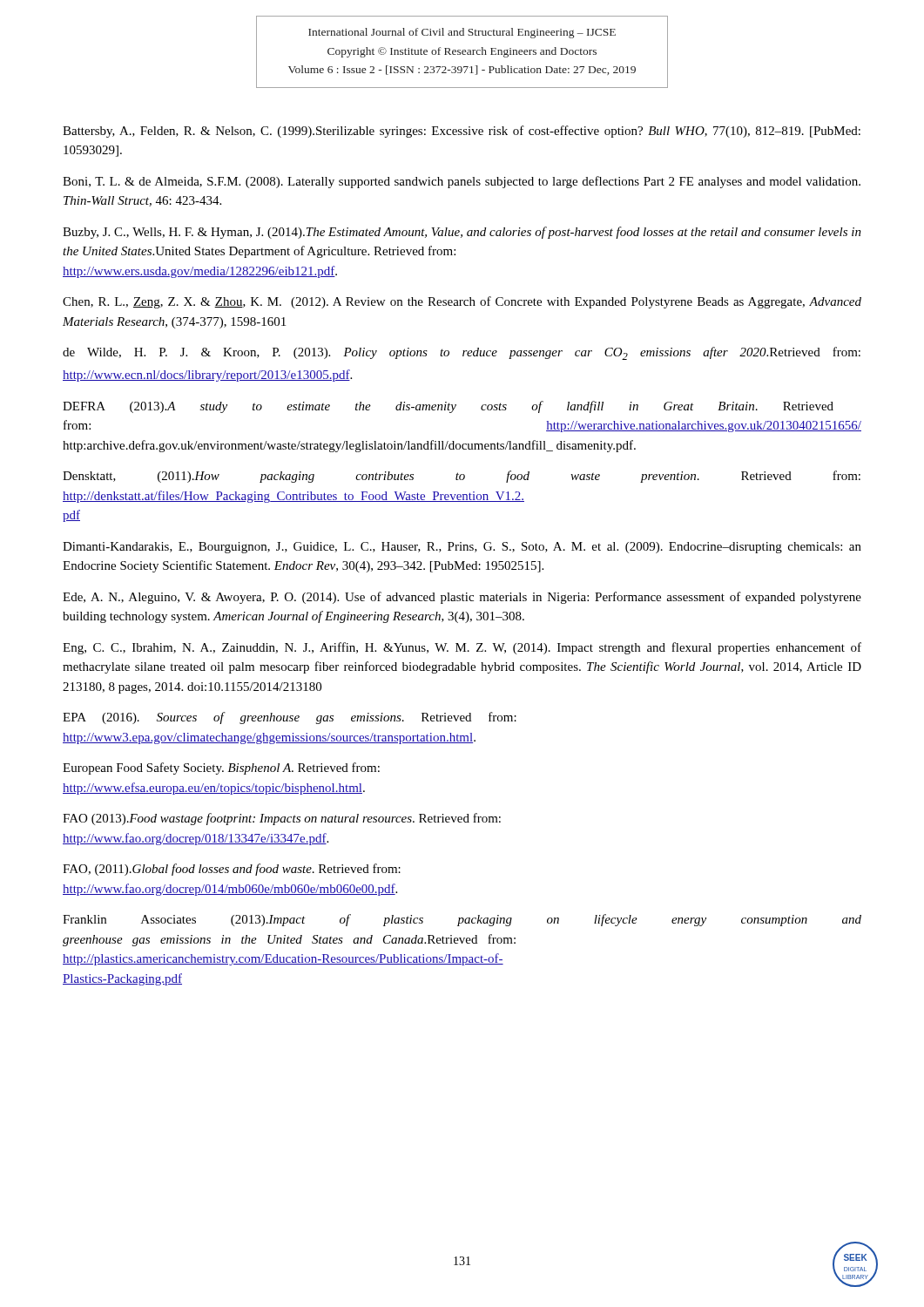The height and width of the screenshot is (1307, 924).
Task: Select the text block containing "European Food Safety Society. Bisphenol A. Retrieved from:"
Action: pos(222,777)
